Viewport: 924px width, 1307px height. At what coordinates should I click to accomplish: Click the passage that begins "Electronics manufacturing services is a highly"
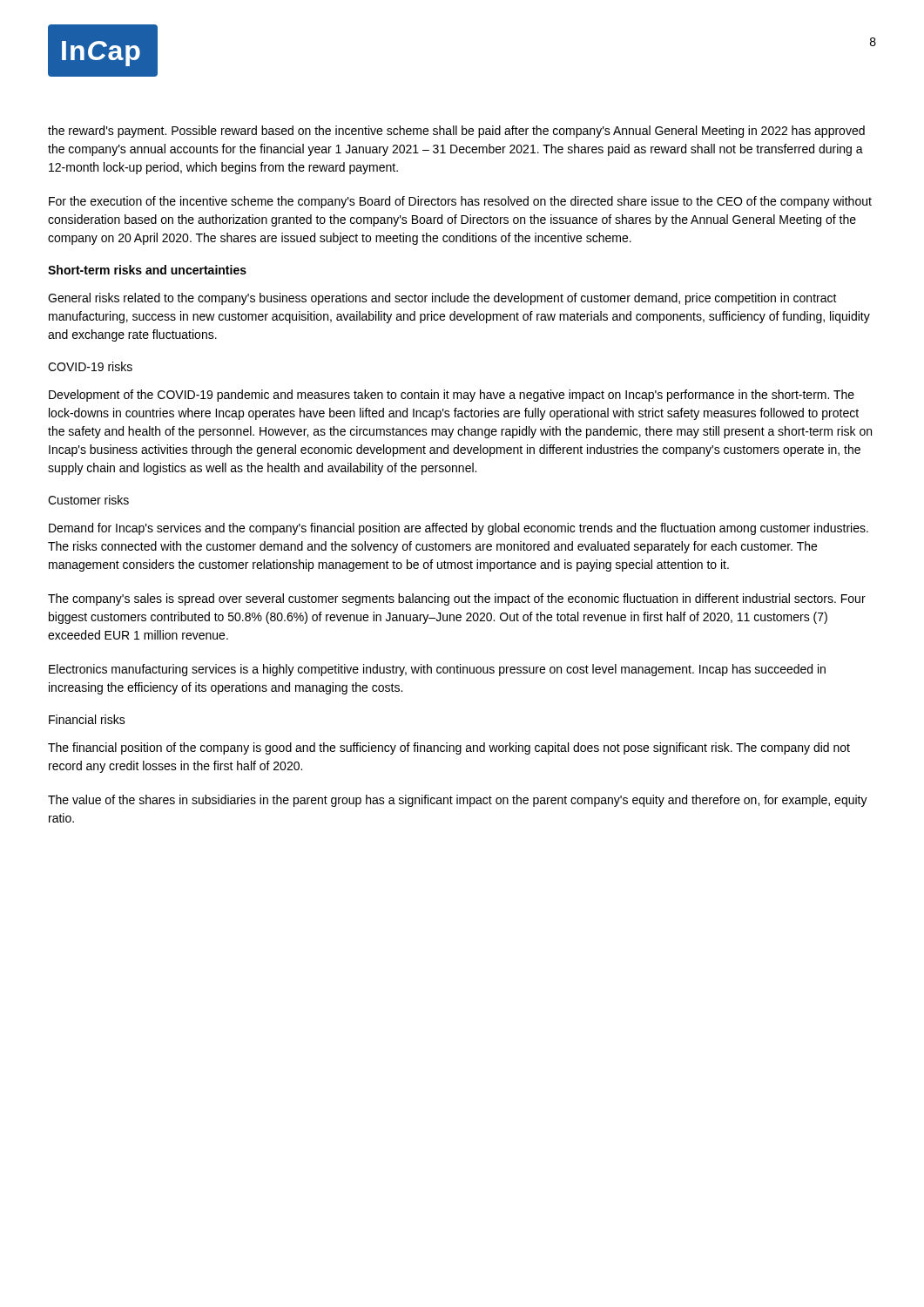(437, 678)
